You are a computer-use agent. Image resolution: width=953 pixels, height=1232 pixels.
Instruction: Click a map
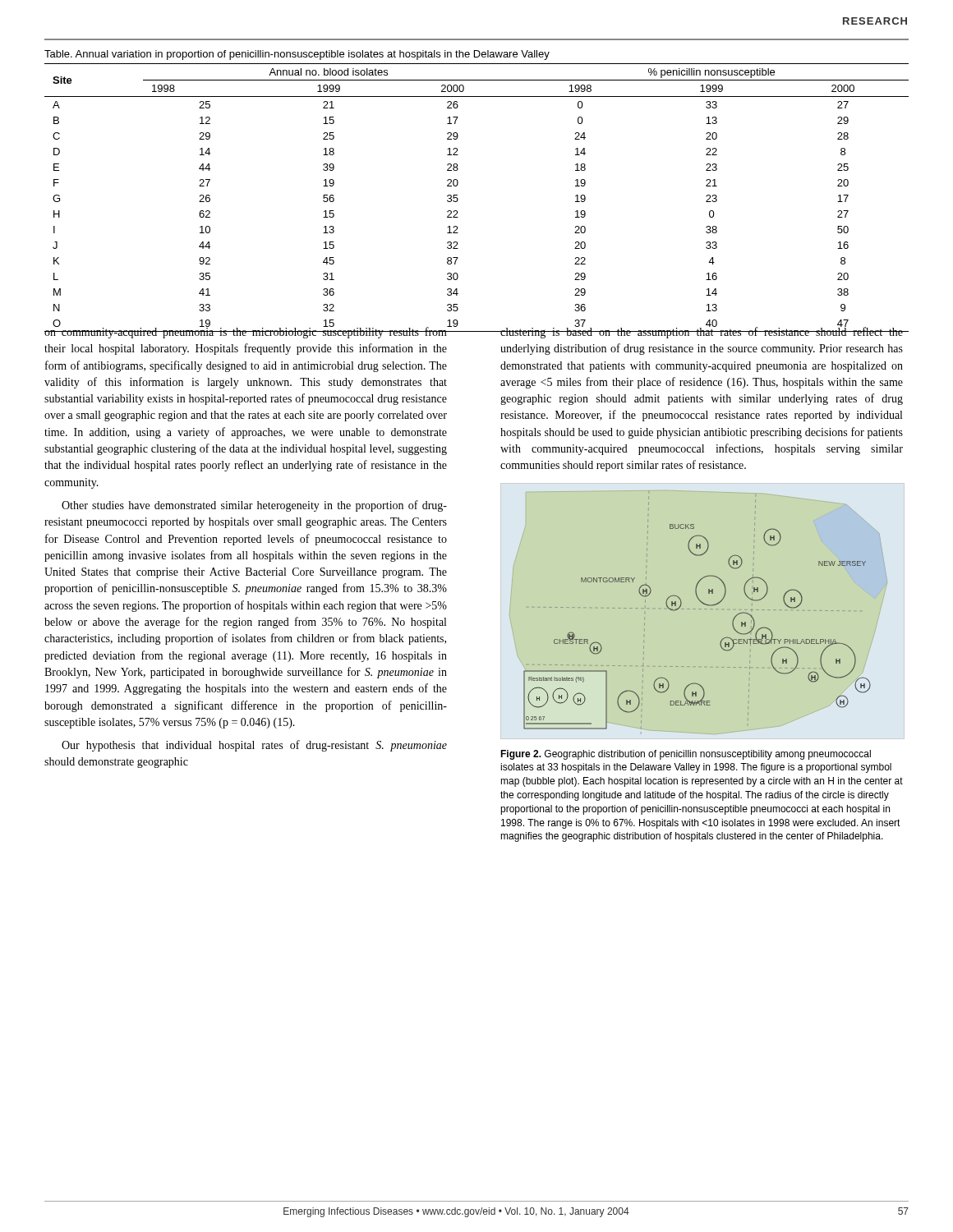click(x=702, y=663)
